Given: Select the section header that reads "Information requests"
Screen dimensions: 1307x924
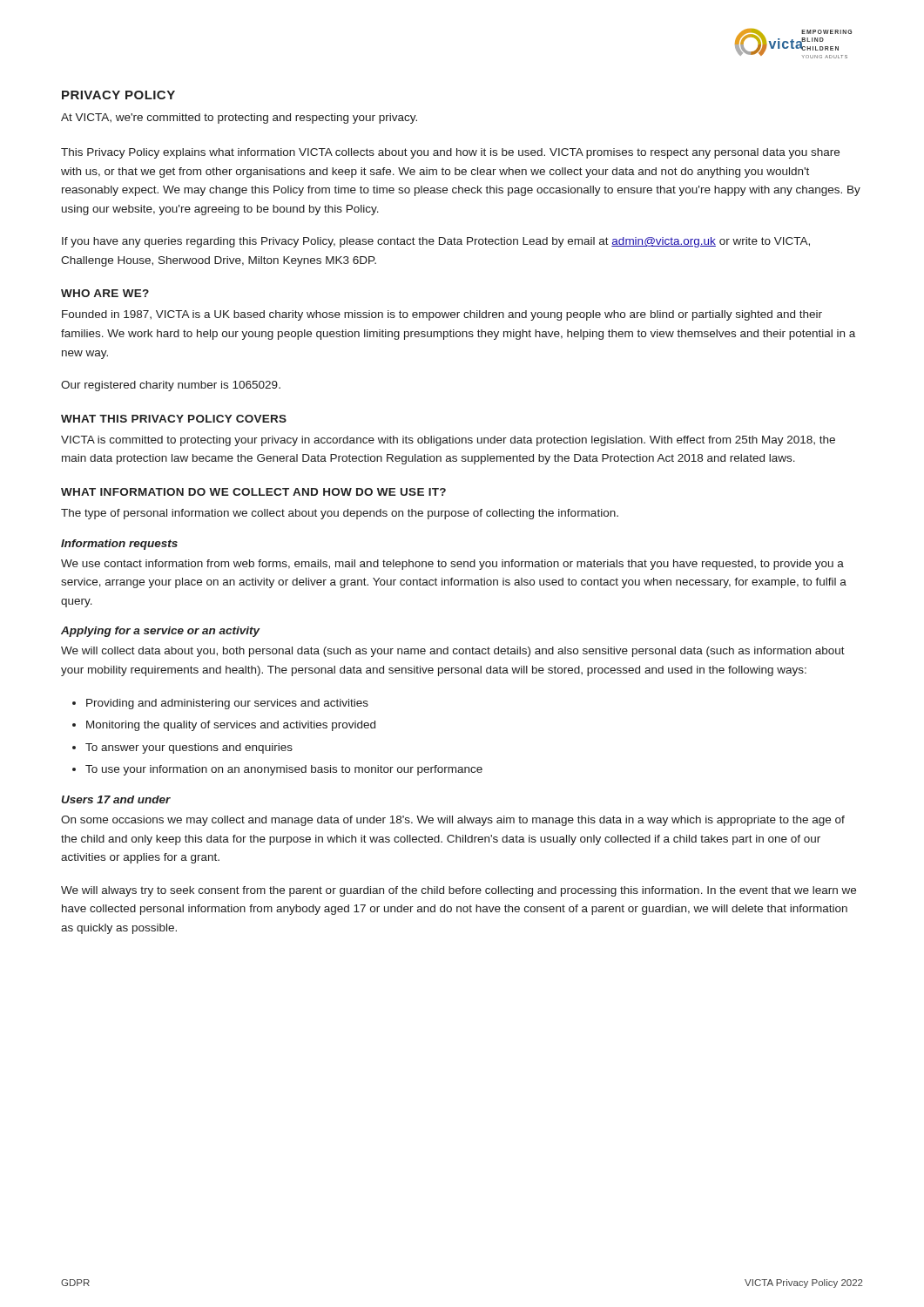Looking at the screenshot, I should click(x=119, y=543).
